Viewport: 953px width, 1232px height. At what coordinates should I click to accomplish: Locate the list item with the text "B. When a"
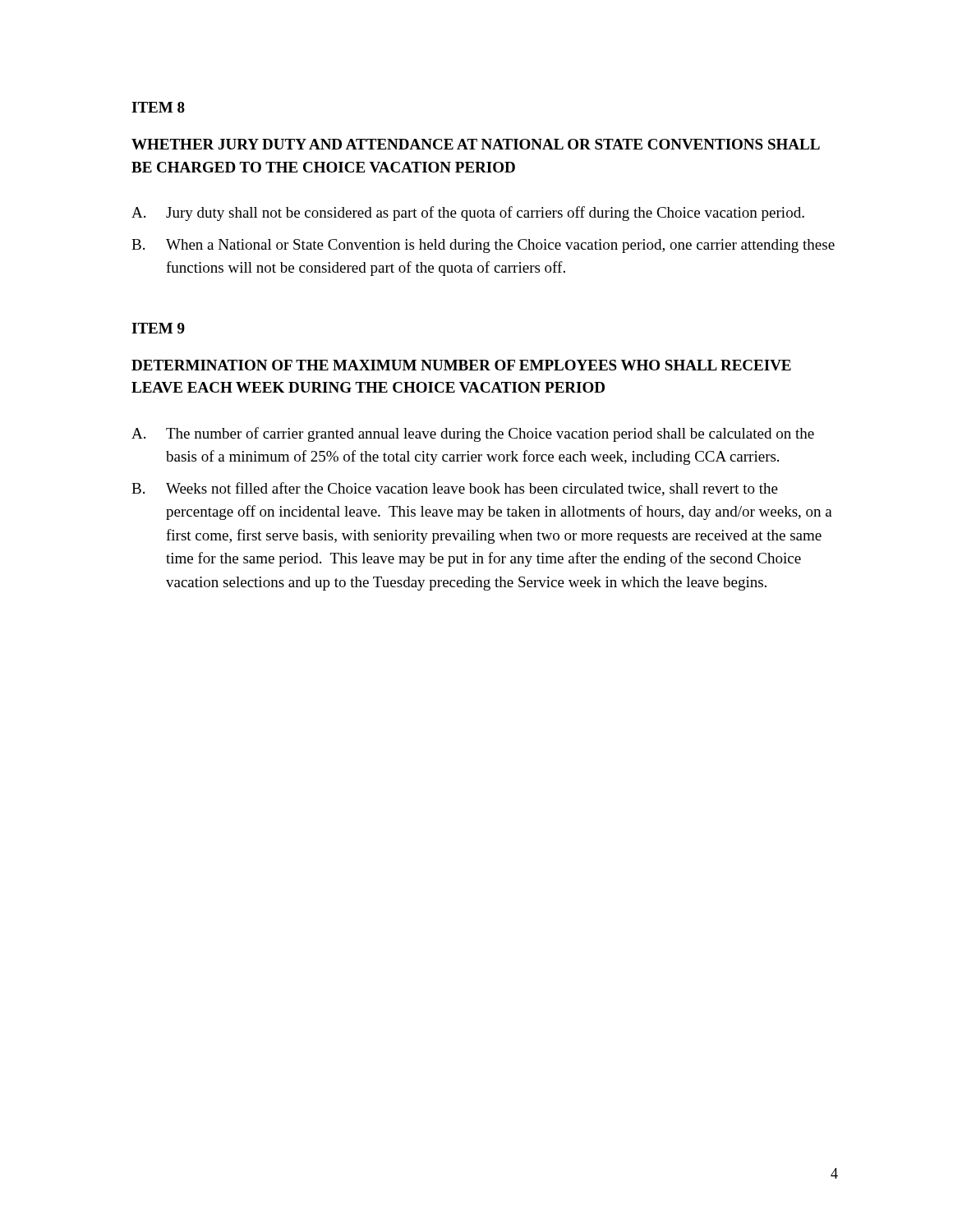pyautogui.click(x=485, y=256)
